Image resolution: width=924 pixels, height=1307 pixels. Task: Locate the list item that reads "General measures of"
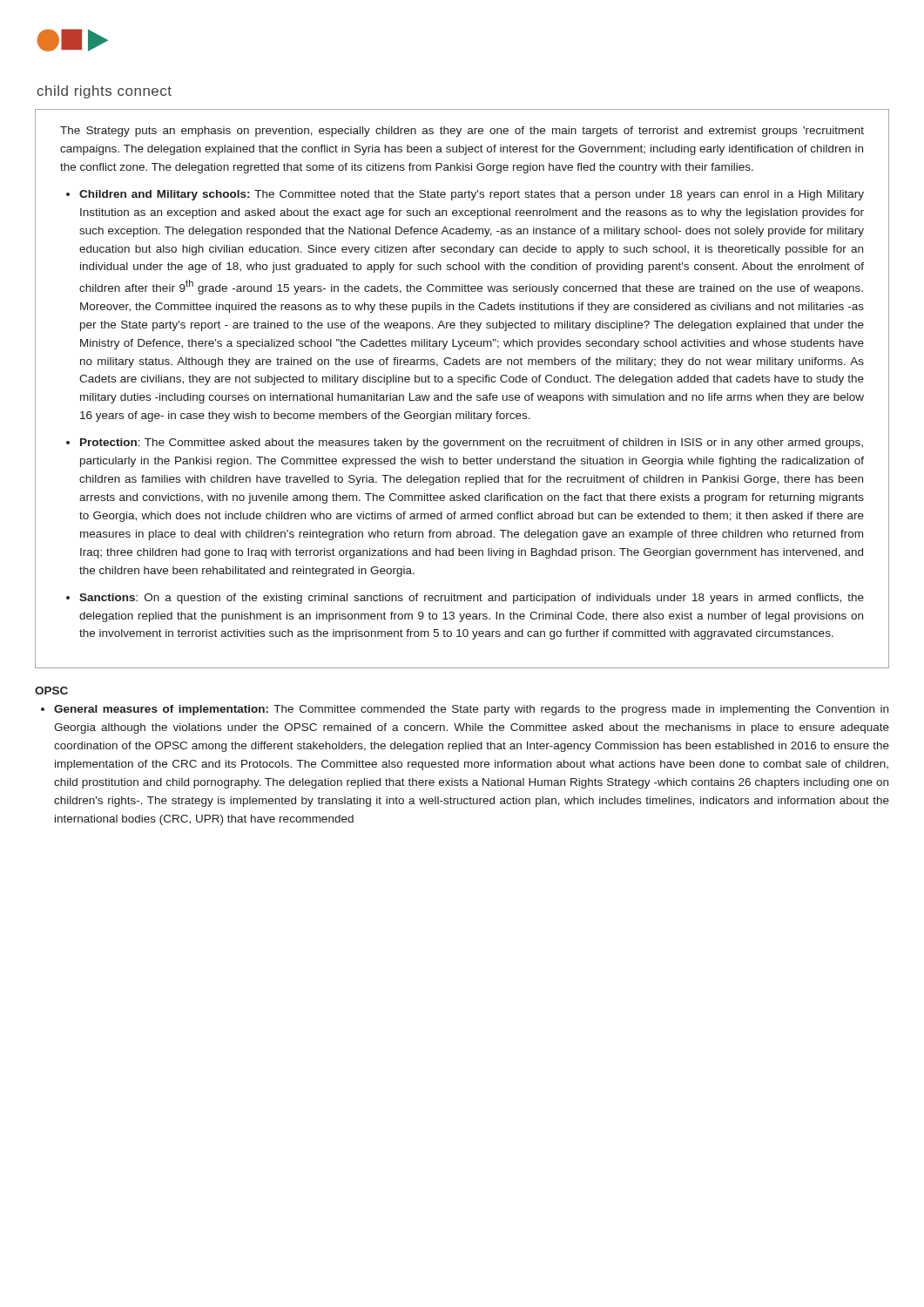click(472, 764)
